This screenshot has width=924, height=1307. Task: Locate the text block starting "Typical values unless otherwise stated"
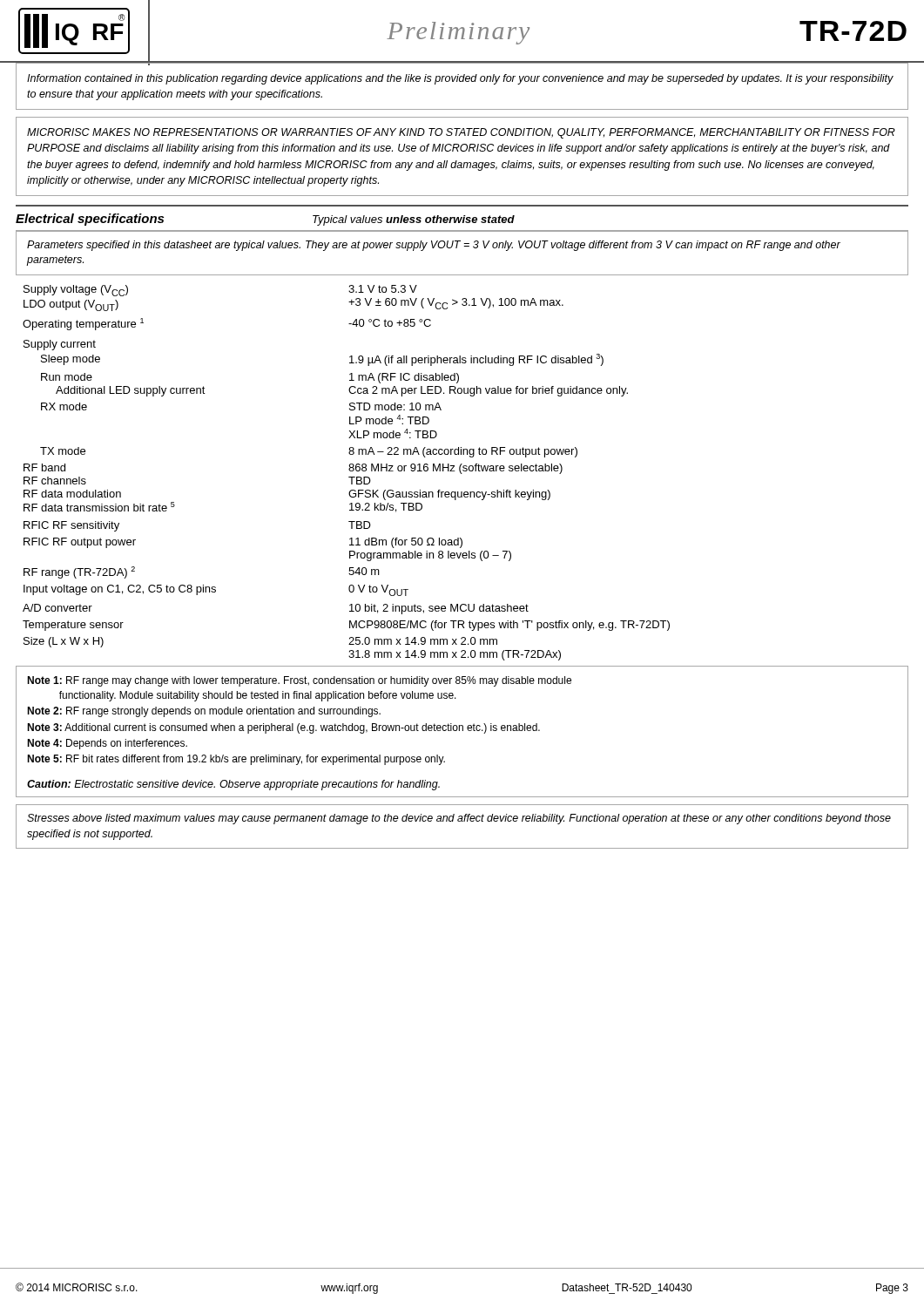413,219
